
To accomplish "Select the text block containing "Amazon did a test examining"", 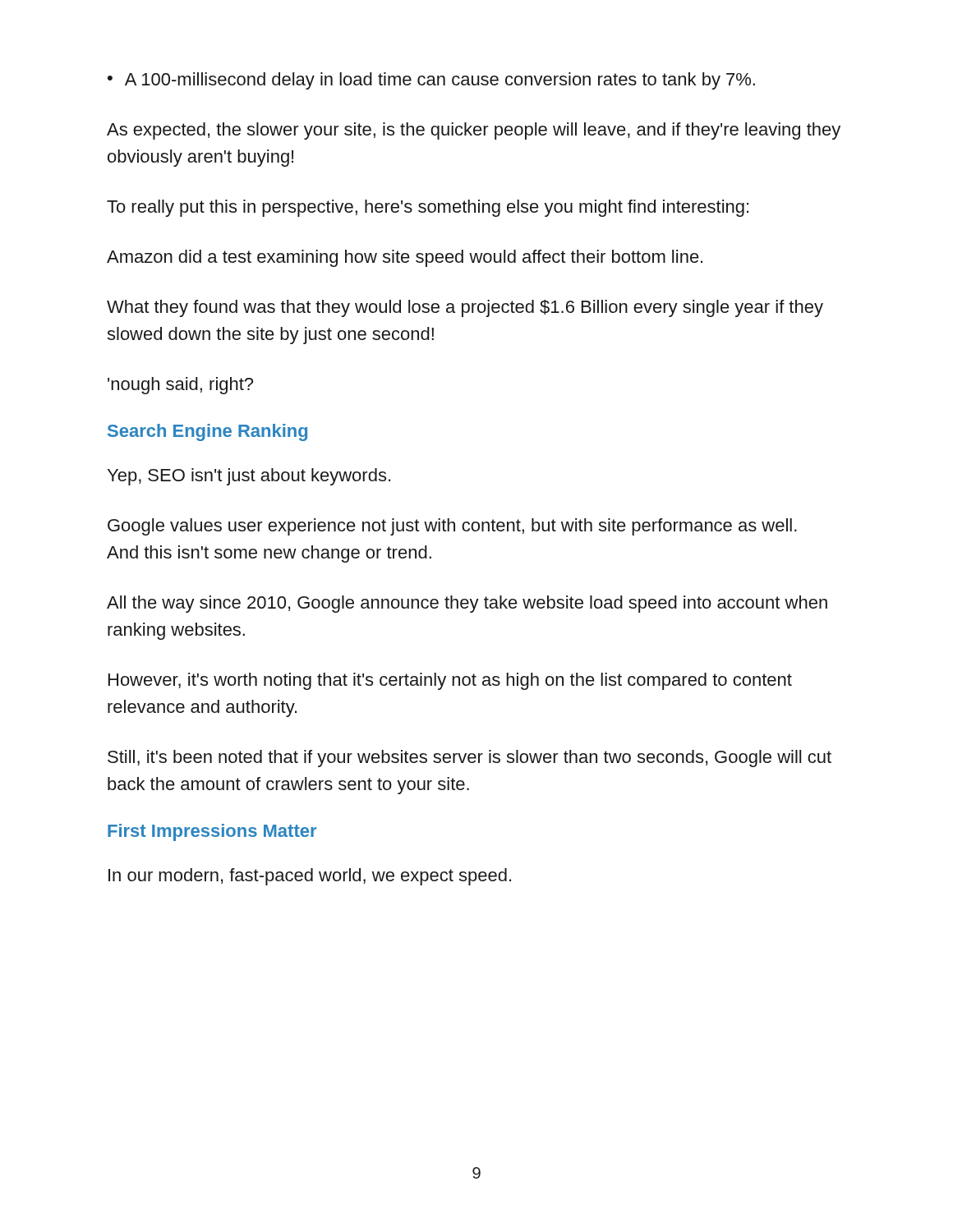I will pyautogui.click(x=406, y=257).
